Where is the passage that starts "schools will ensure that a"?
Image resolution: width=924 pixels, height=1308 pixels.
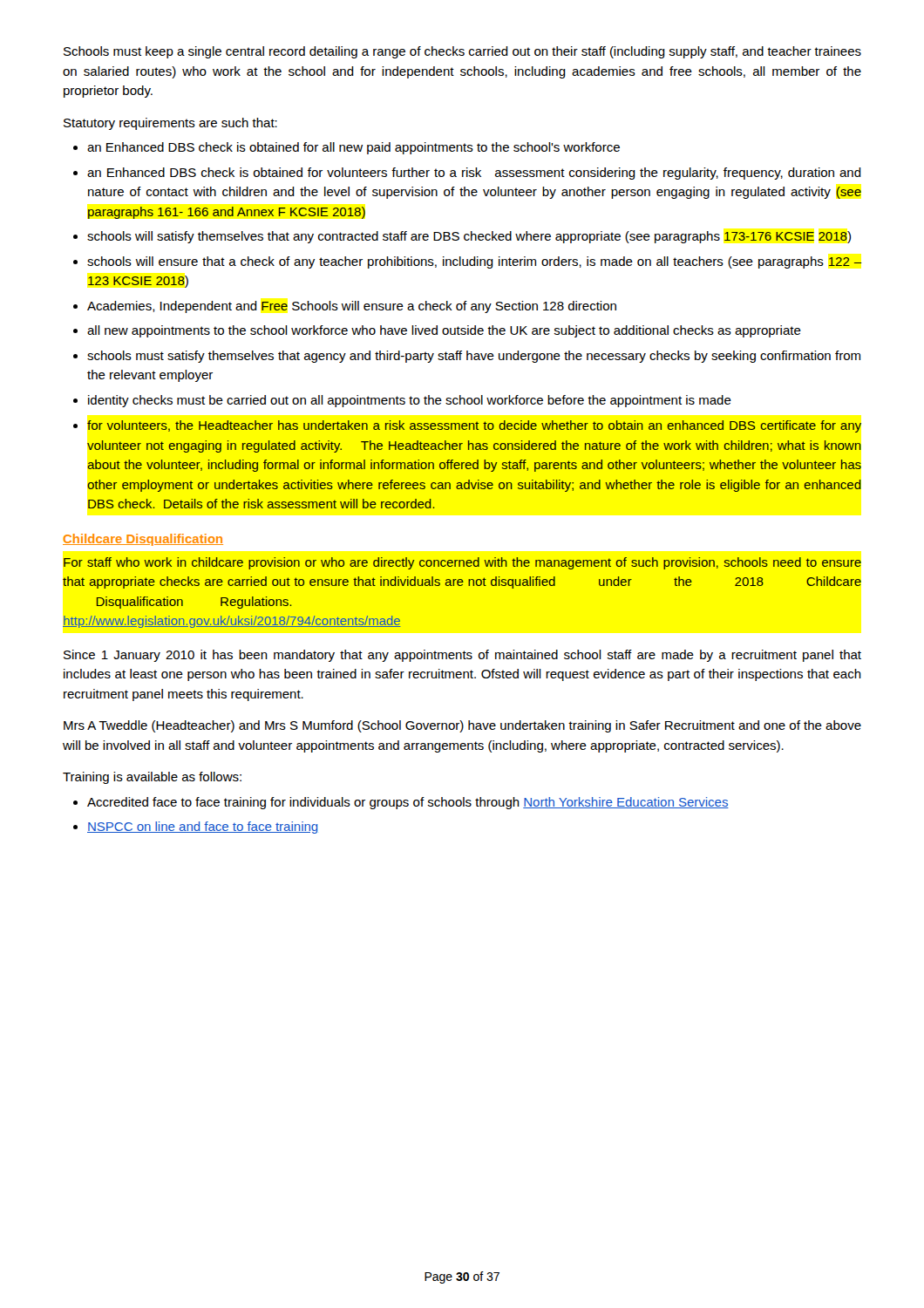pyautogui.click(x=474, y=271)
